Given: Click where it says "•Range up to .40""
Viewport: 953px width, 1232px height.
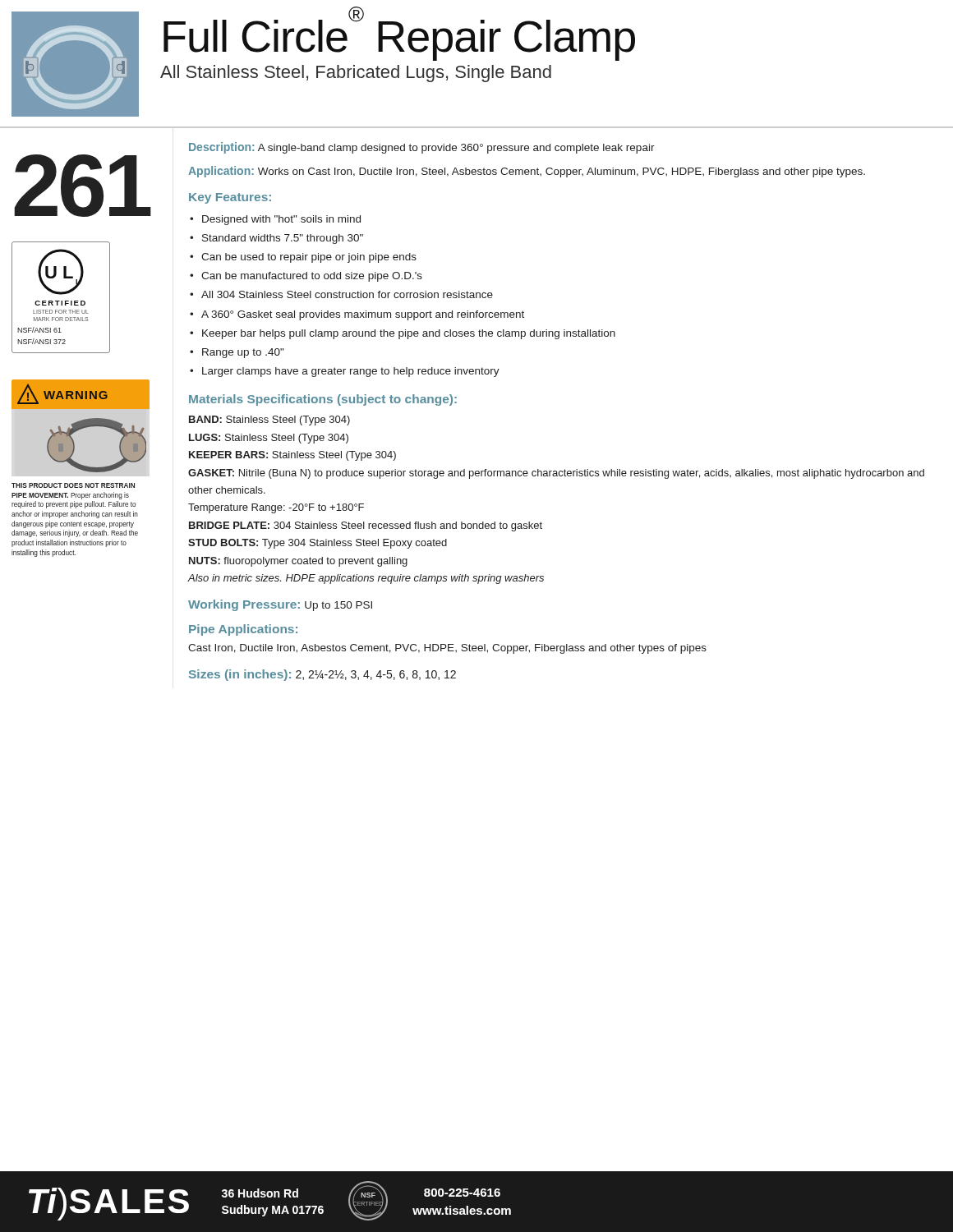Looking at the screenshot, I should [x=237, y=352].
